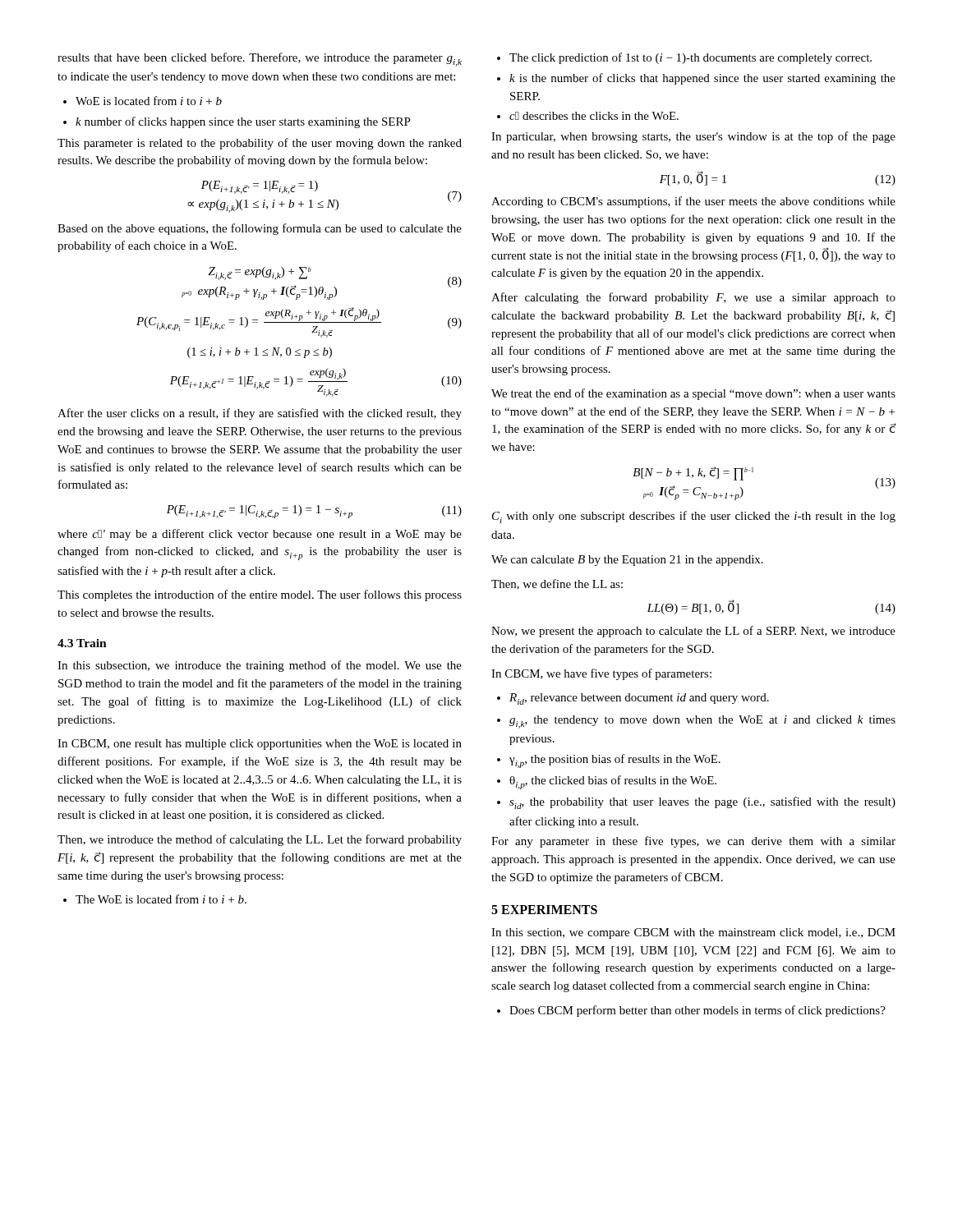Select the region starting "In CBCM, we have five types of parameters:"
The width and height of the screenshot is (953, 1232).
click(x=693, y=674)
